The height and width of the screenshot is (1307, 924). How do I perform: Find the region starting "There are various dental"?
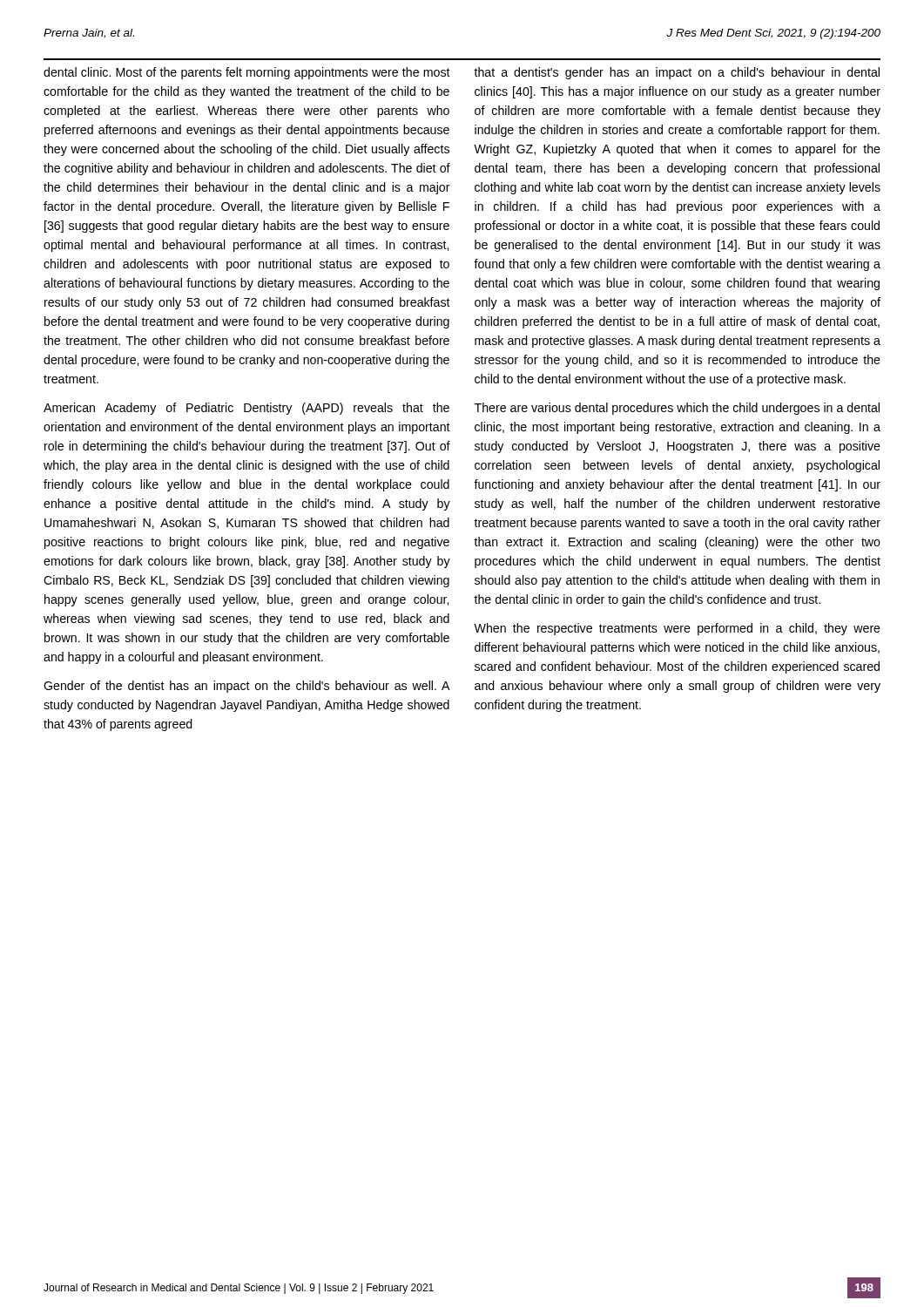tap(677, 504)
